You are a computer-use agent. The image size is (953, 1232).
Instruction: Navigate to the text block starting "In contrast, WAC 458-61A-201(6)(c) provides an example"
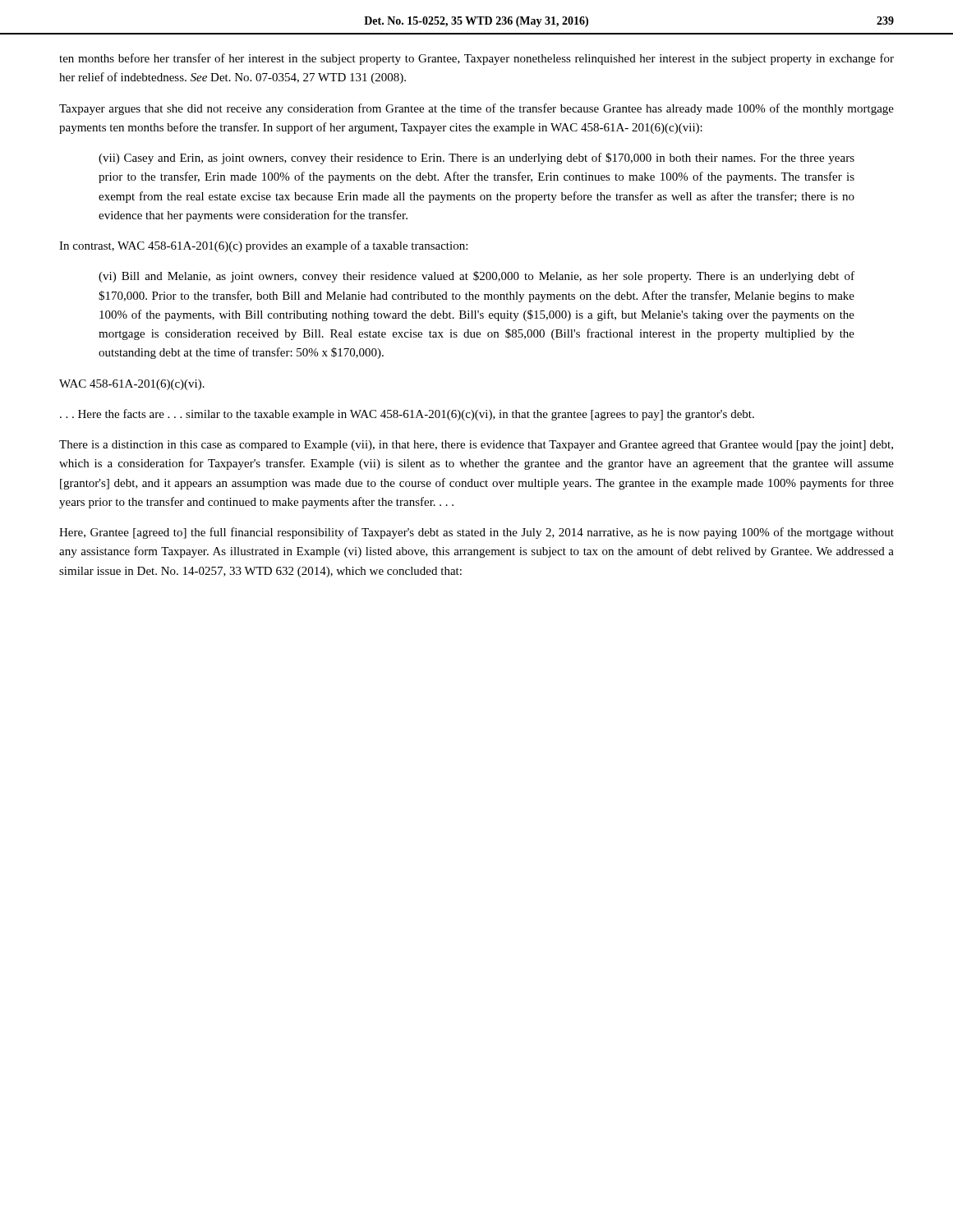[x=264, y=246]
